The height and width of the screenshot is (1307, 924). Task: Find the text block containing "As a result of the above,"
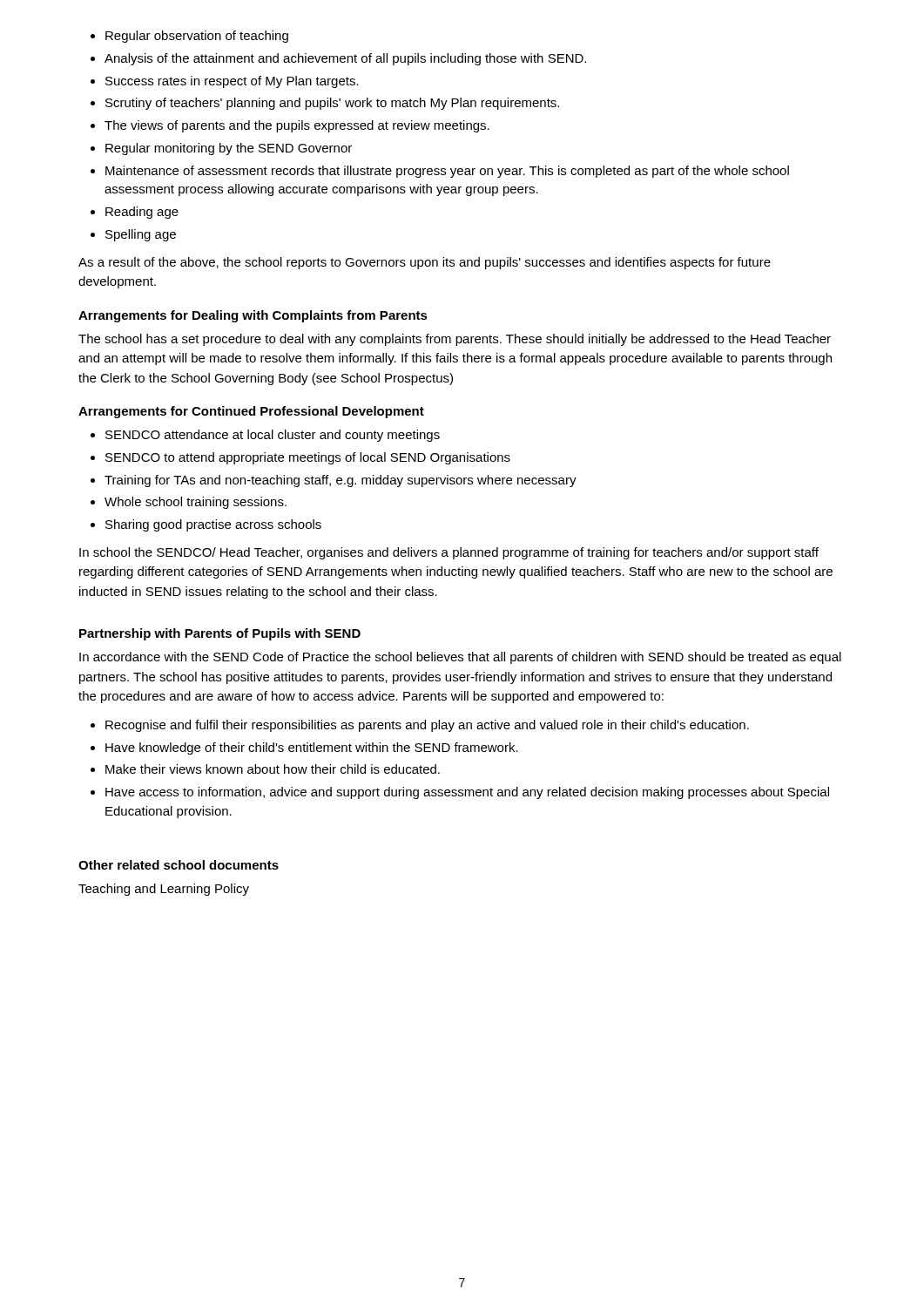(425, 271)
